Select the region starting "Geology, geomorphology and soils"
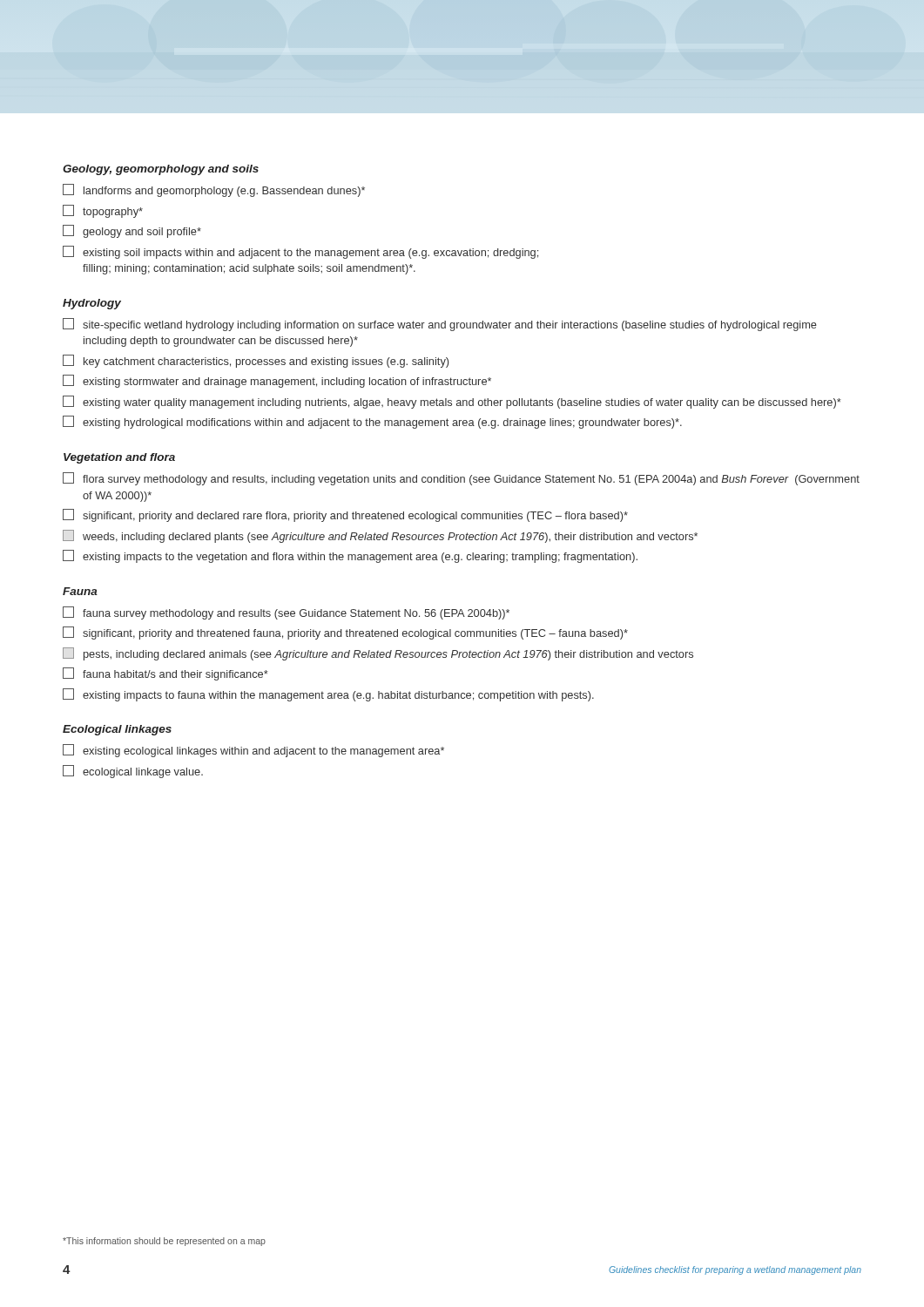924x1307 pixels. point(161,169)
